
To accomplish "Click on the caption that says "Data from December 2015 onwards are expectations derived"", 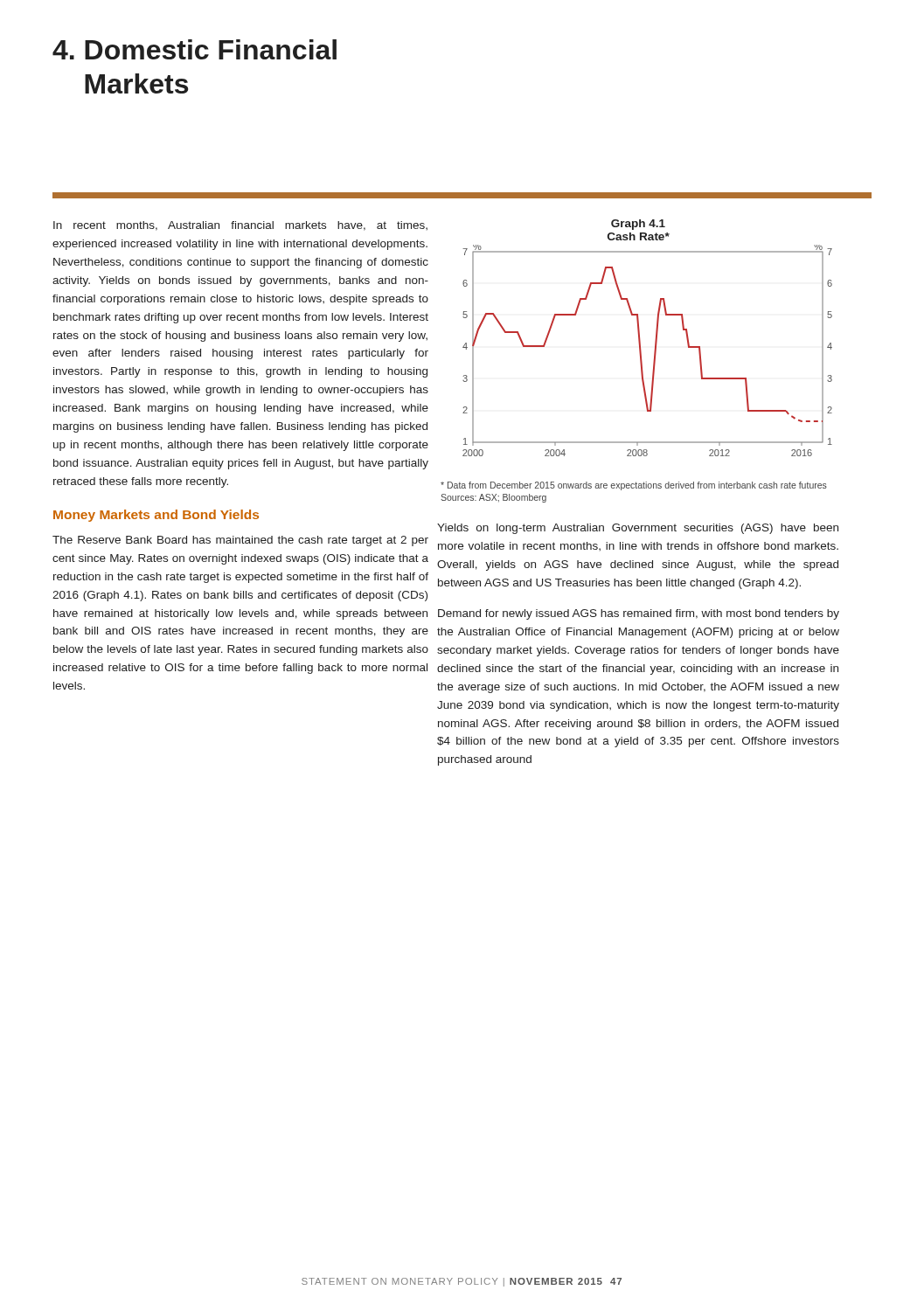I will 634,491.
